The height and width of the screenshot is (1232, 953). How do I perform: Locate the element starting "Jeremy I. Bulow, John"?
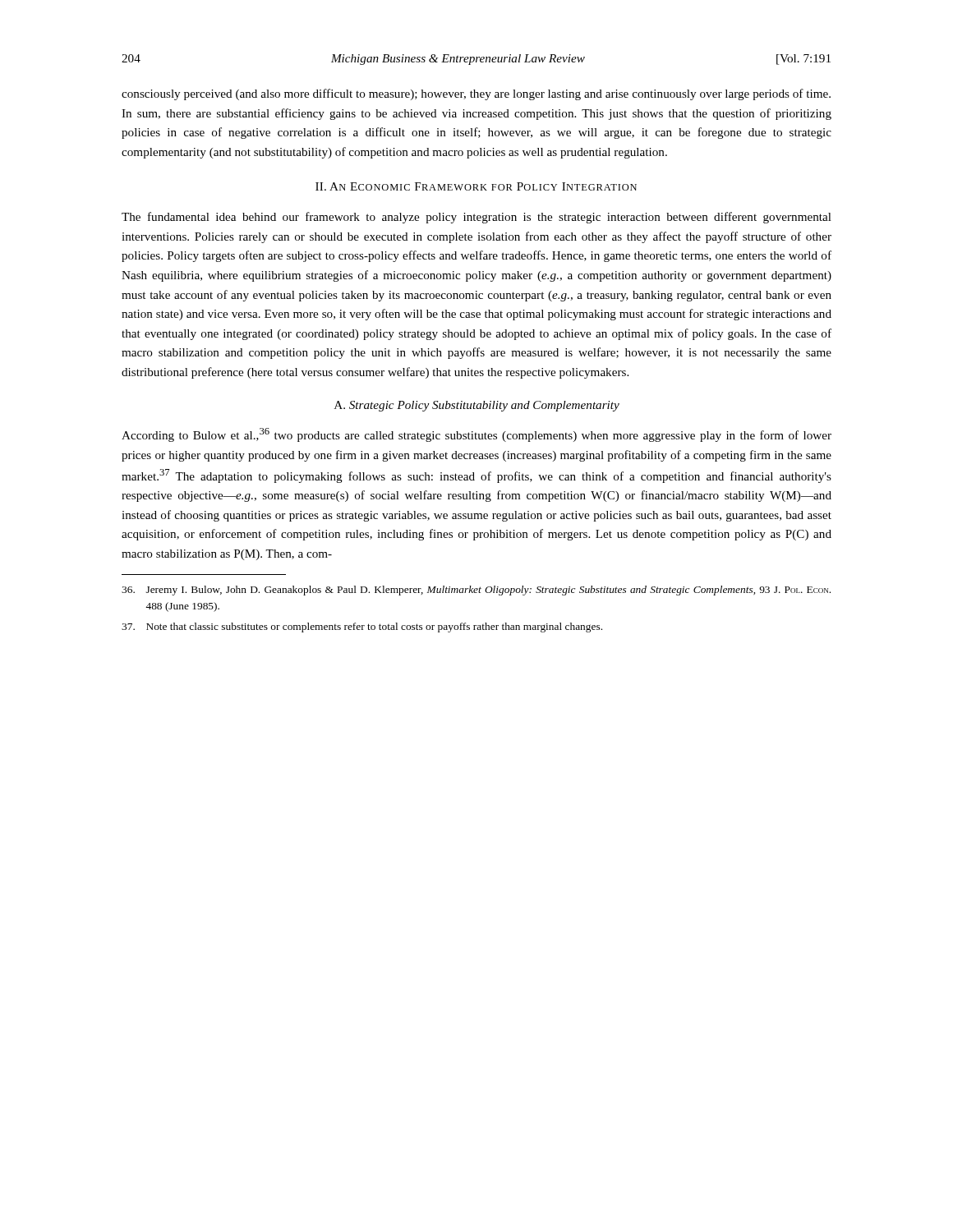[476, 598]
